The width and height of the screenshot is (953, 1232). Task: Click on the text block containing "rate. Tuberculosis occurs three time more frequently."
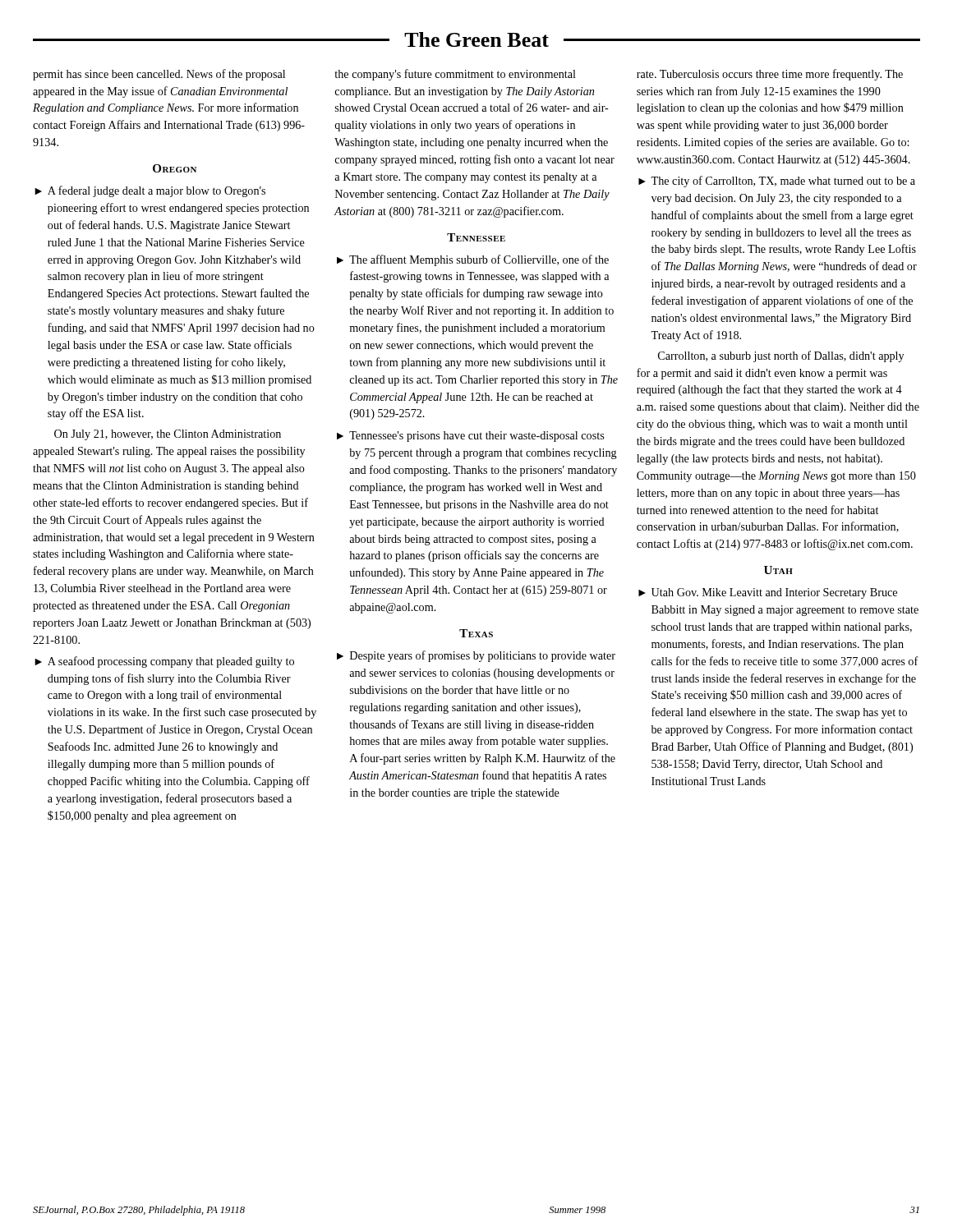click(778, 117)
